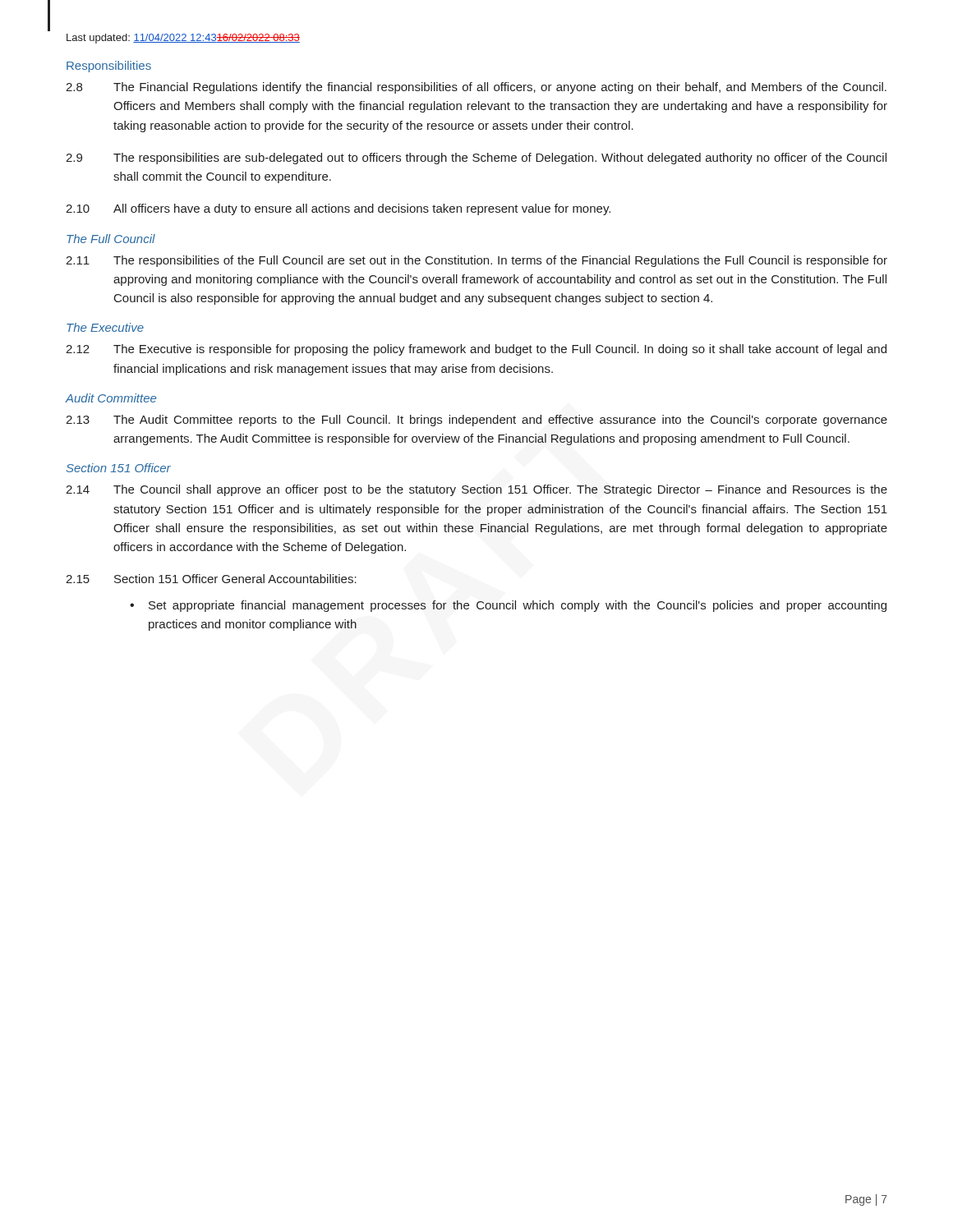The width and height of the screenshot is (953, 1232).
Task: Navigate to the block starting "2.9 The responsibilities are sub-delegated out to"
Action: click(476, 167)
